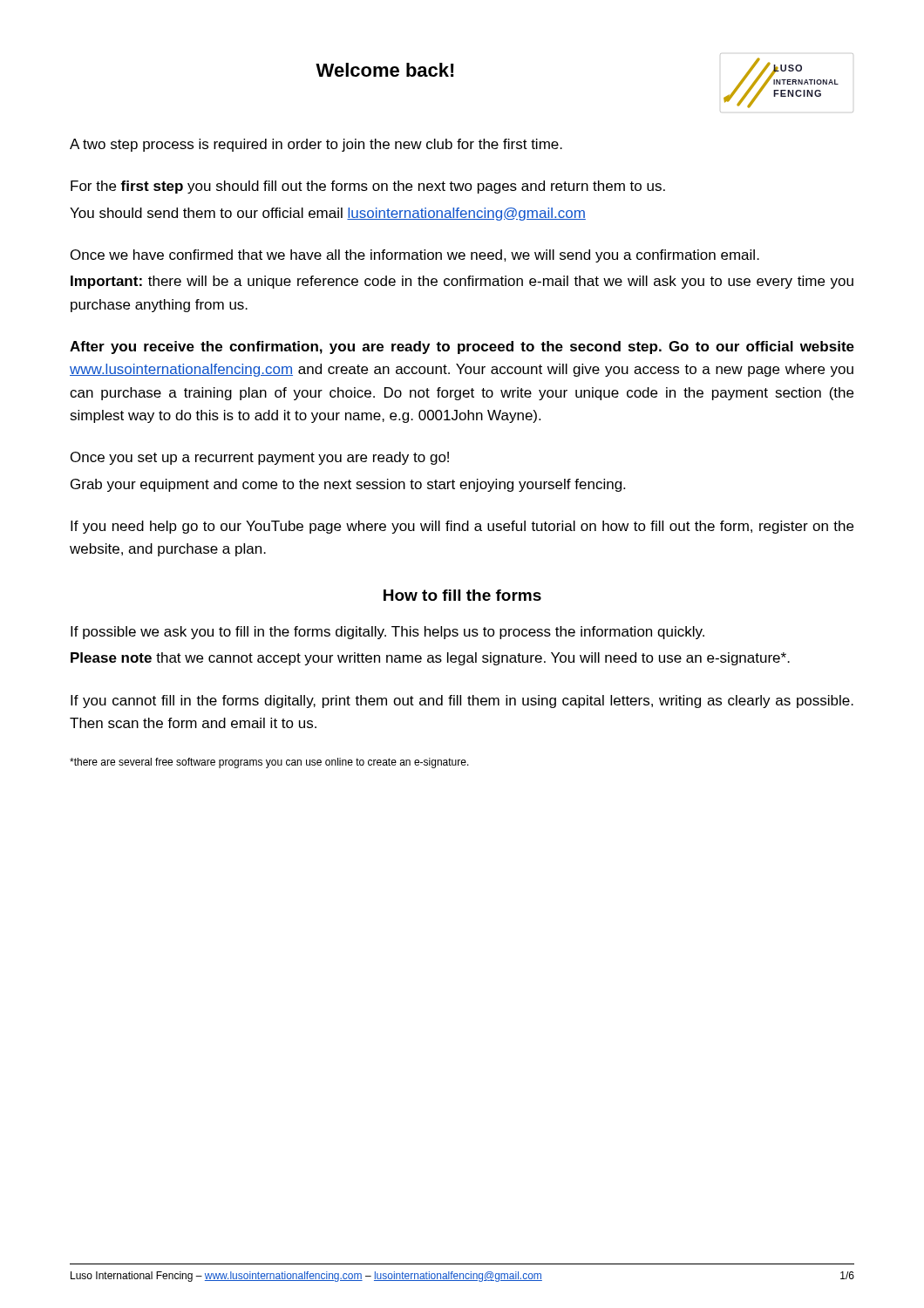Click on the text block that says "Grab your equipment and come to"

462,485
